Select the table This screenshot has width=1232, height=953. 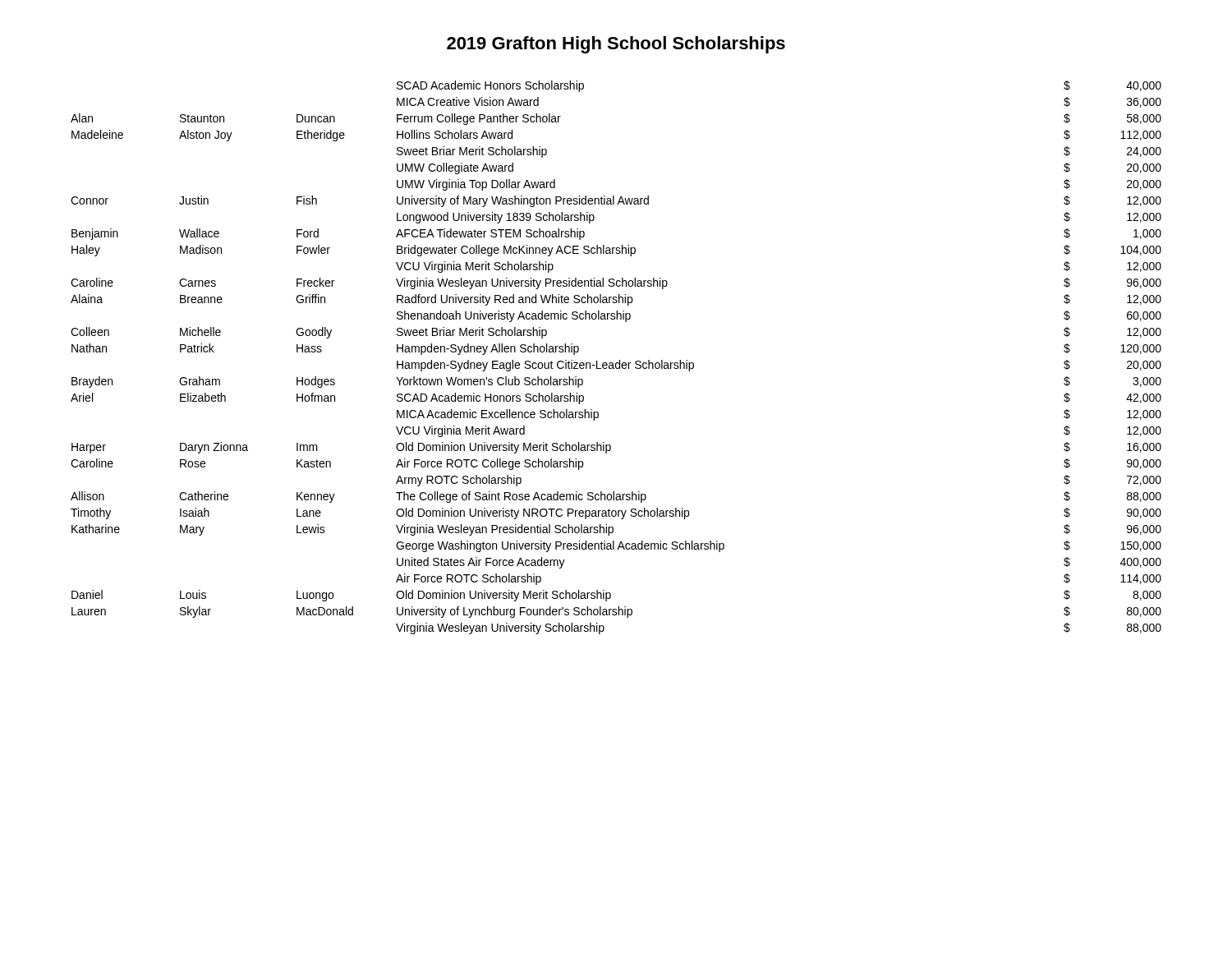[616, 357]
